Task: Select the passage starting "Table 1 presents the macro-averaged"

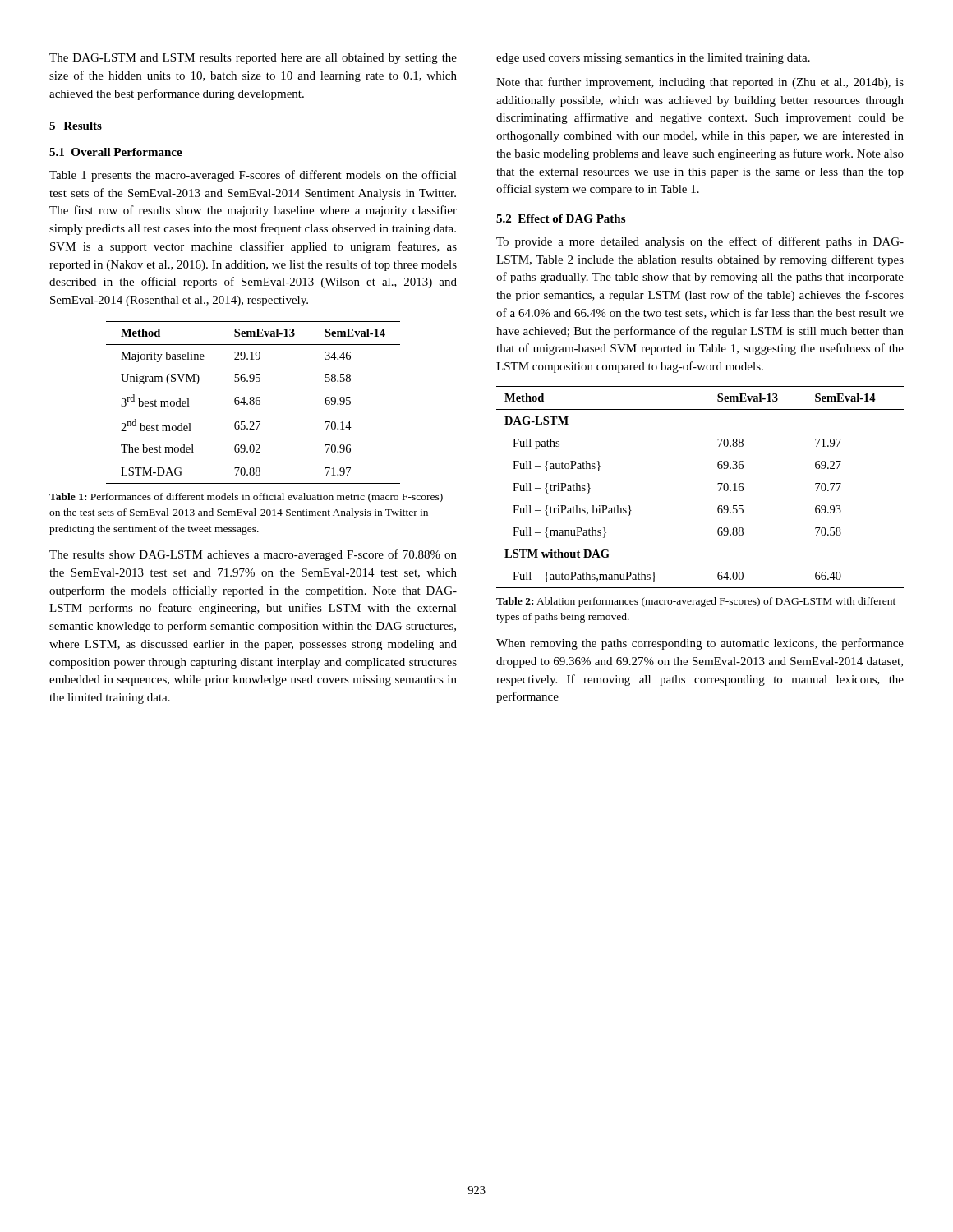Action: pos(253,238)
